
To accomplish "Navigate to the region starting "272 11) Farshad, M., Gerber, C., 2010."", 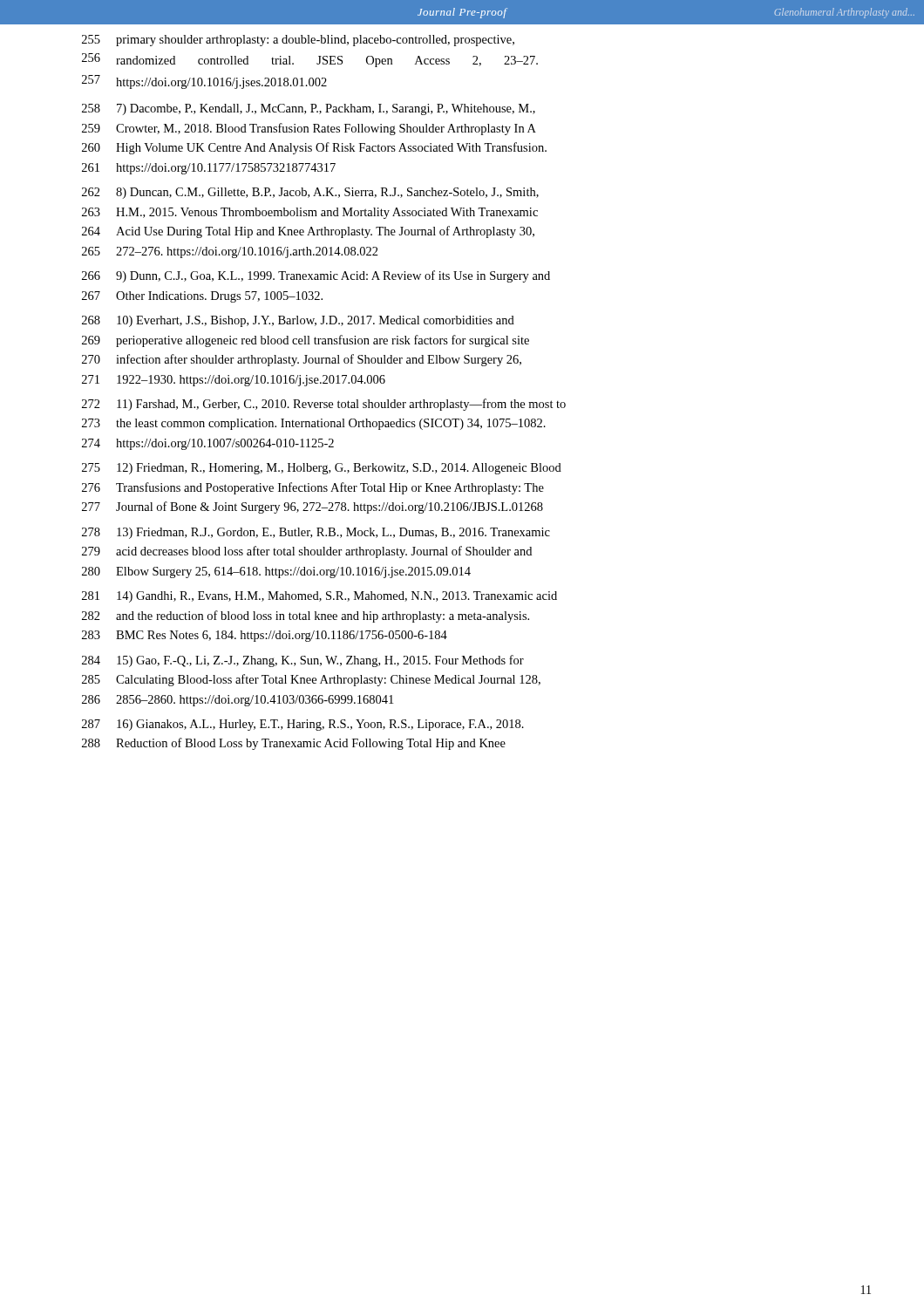I will 462,423.
